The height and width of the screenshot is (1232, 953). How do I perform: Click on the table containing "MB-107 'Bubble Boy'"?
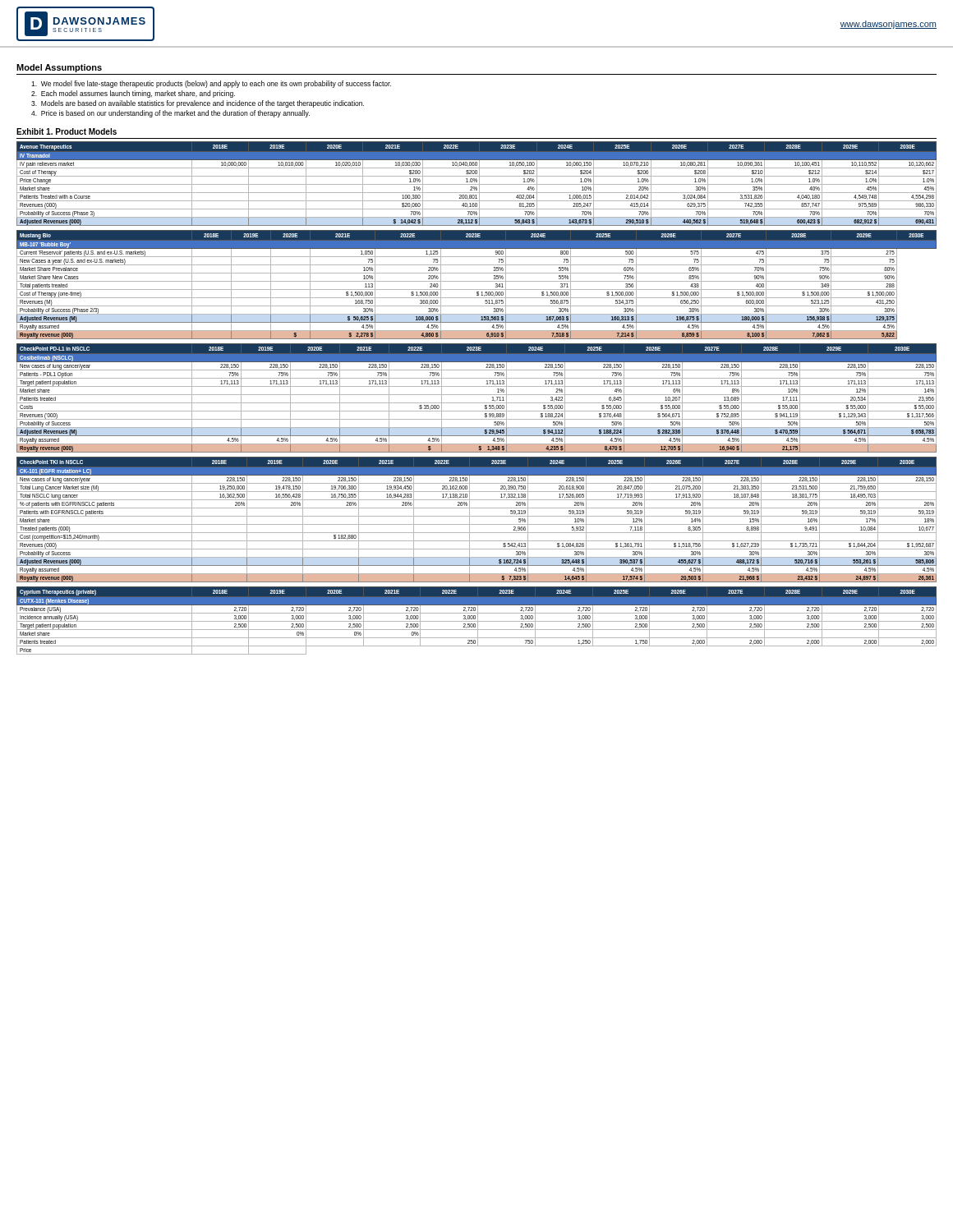click(476, 285)
